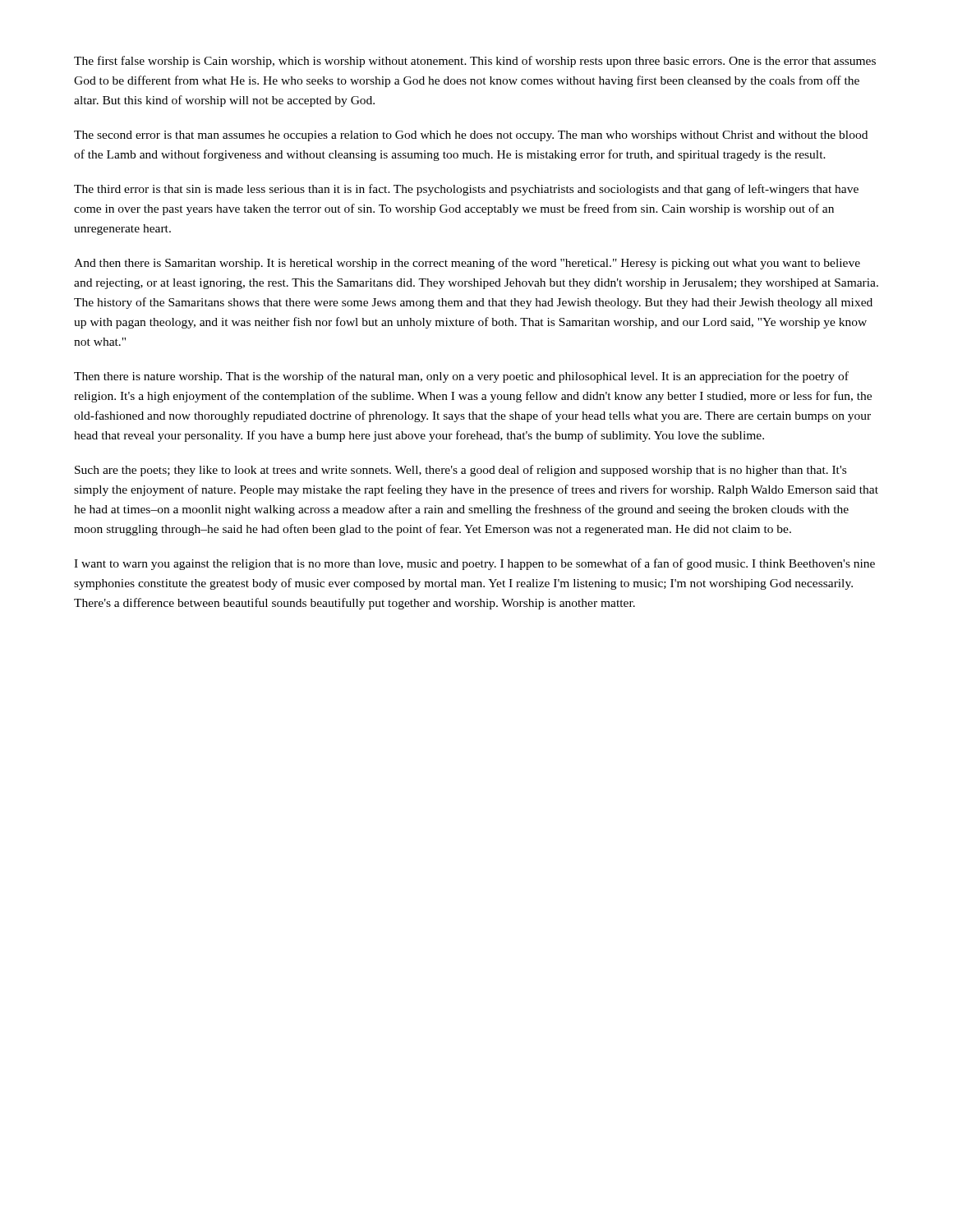Image resolution: width=953 pixels, height=1232 pixels.
Task: Select the text block with the text "The third error is that sin is"
Action: tap(466, 208)
